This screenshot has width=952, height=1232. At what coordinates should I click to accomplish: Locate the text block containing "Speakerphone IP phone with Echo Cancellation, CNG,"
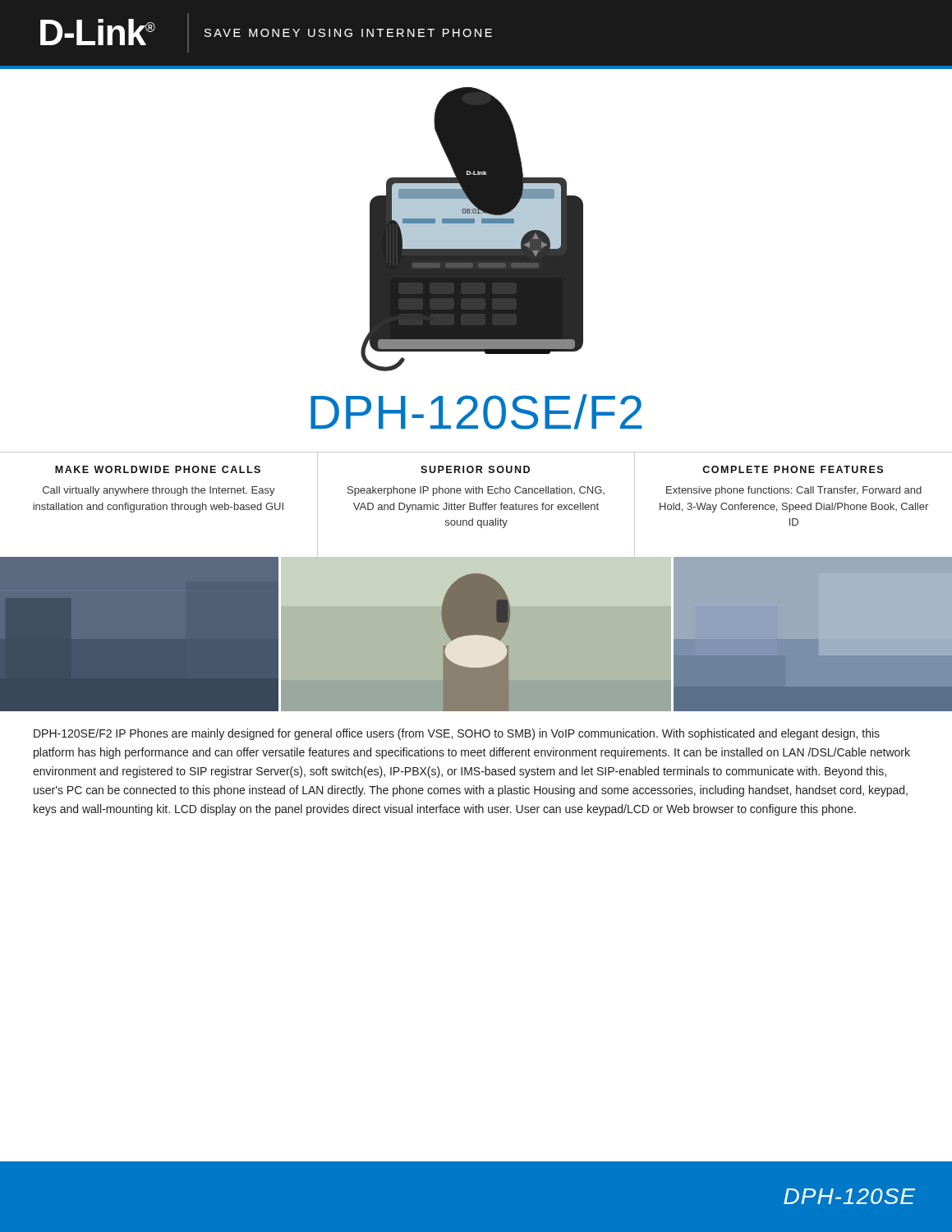pyautogui.click(x=476, y=506)
